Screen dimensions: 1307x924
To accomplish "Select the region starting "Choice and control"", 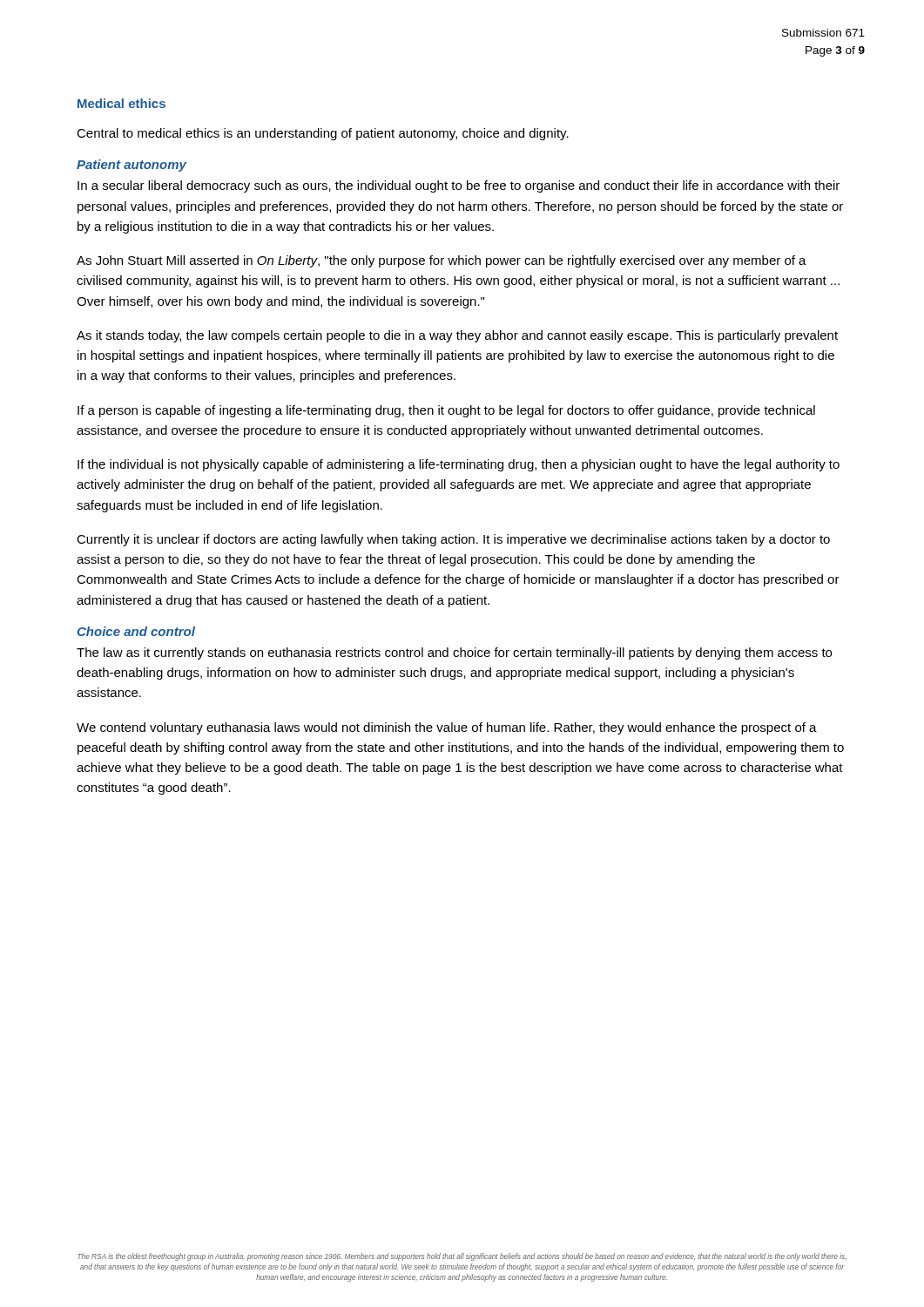I will tap(136, 631).
